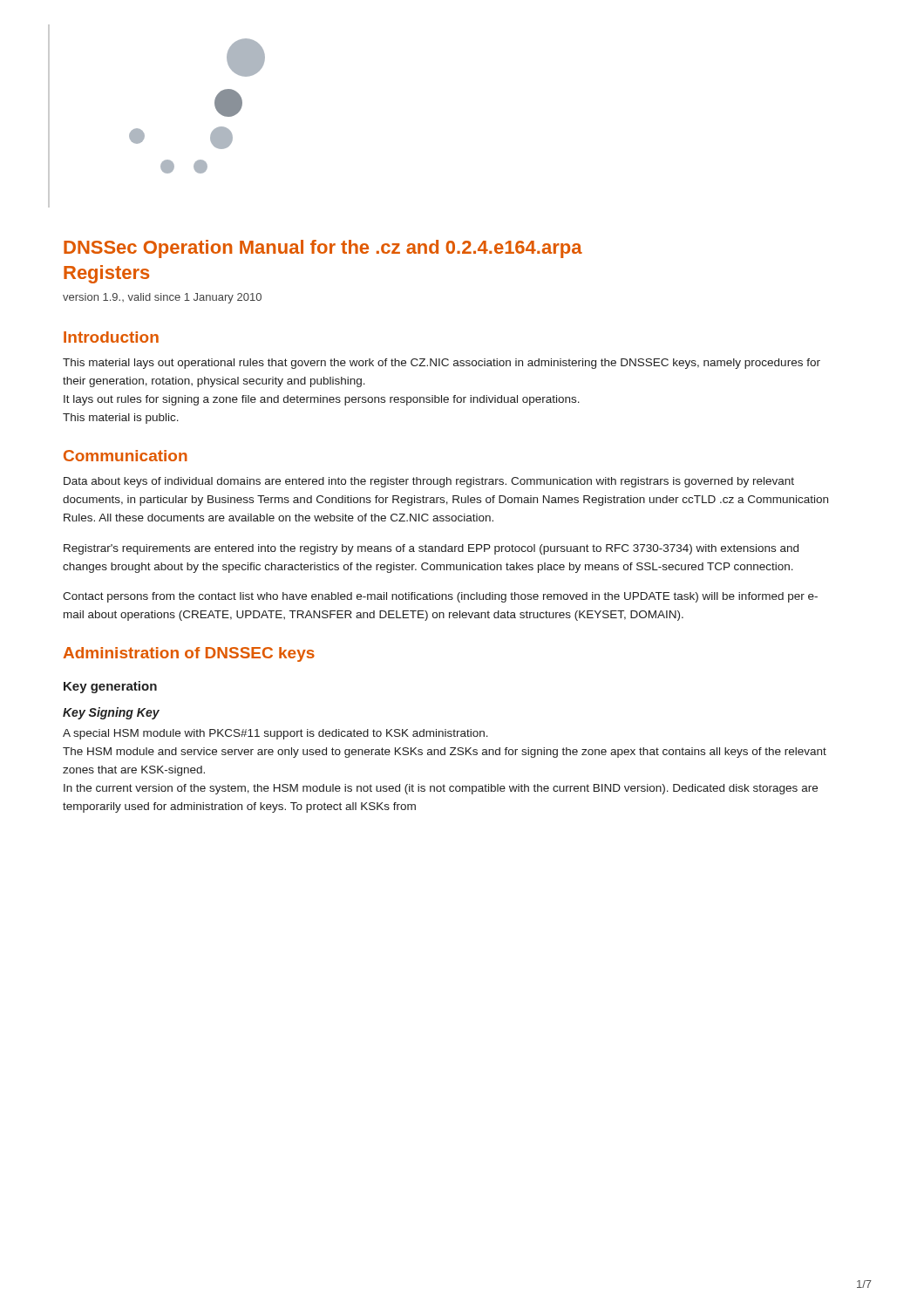
Task: Where is the passage that starts "A special HSM module with PKCS#11 support is"?
Action: 275,734
